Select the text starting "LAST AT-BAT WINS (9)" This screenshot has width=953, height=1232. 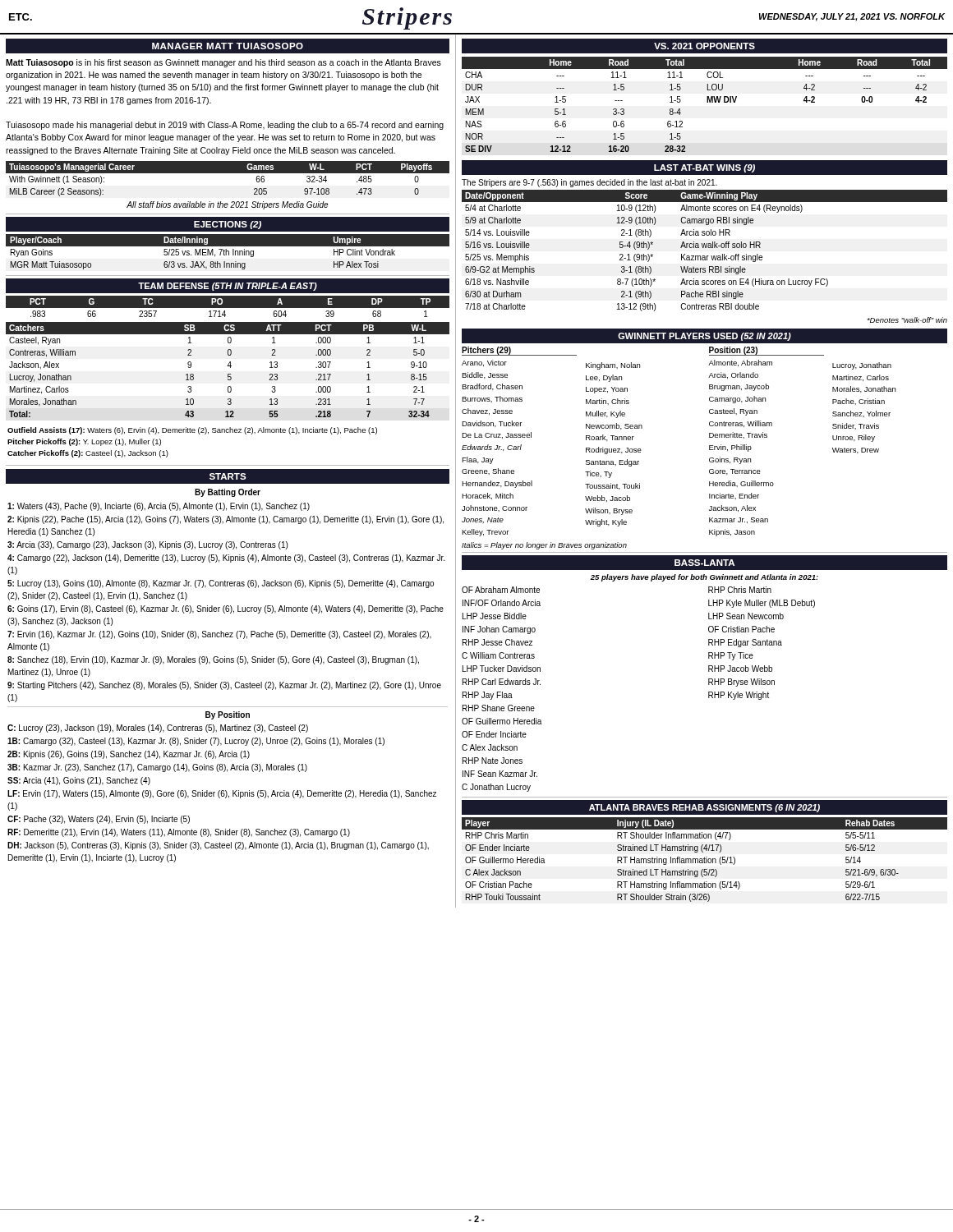[x=705, y=168]
